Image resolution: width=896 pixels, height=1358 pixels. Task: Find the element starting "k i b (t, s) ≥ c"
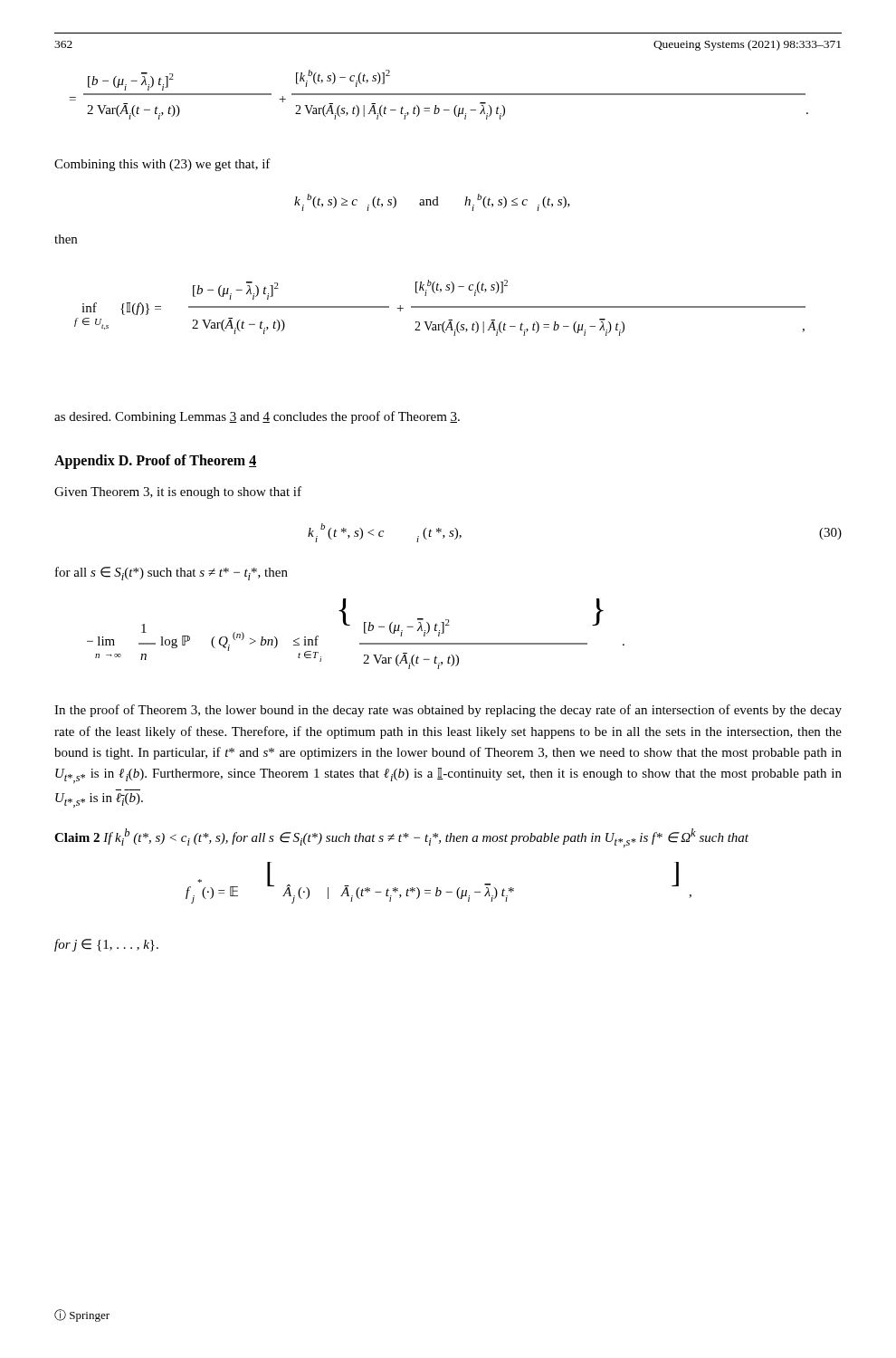pyautogui.click(x=448, y=200)
